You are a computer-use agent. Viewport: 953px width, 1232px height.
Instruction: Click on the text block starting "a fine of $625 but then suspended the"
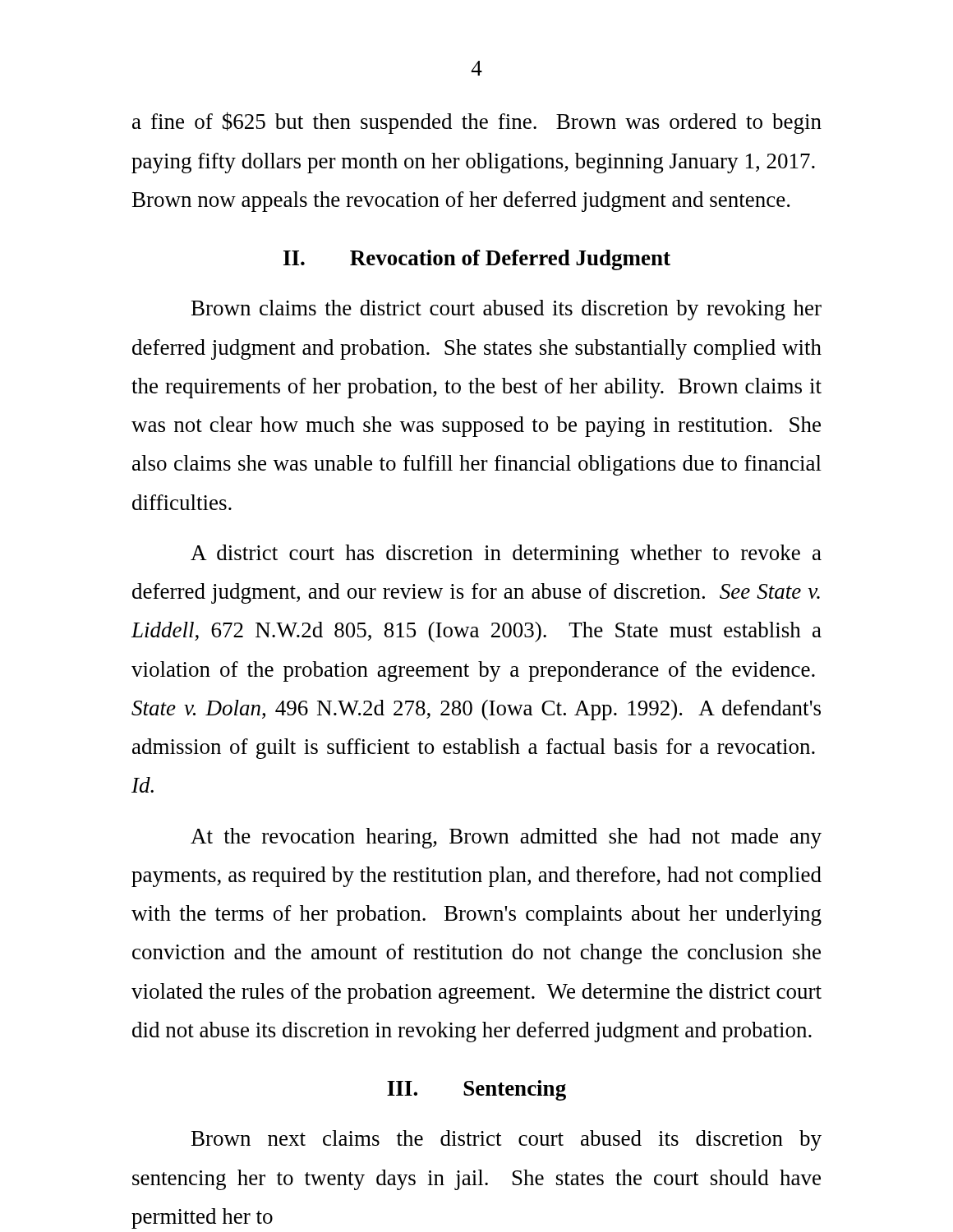click(476, 161)
